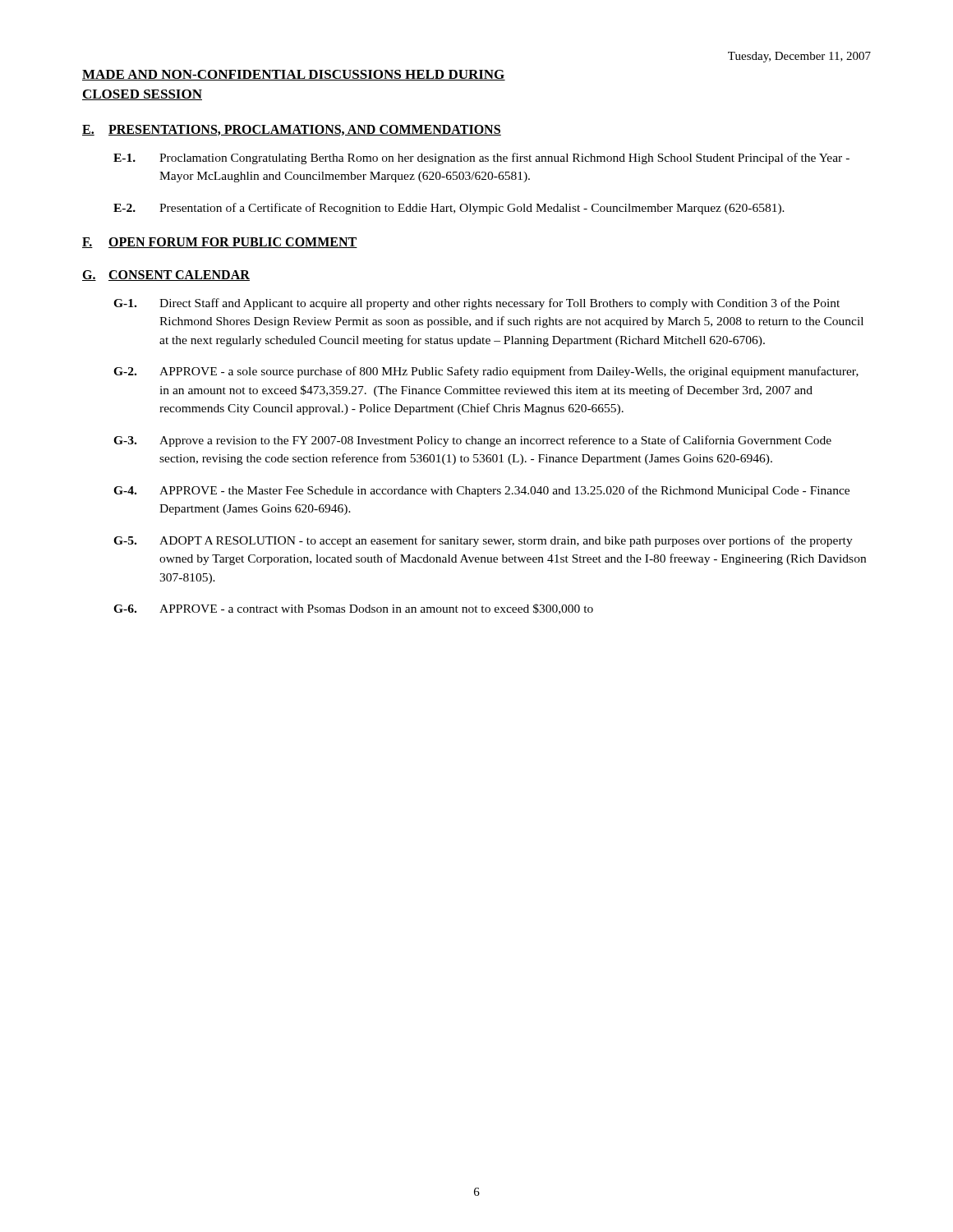Find the passage starting "G-1. Direct Staff and Applicant to acquire all"
The height and width of the screenshot is (1232, 953).
click(x=492, y=322)
